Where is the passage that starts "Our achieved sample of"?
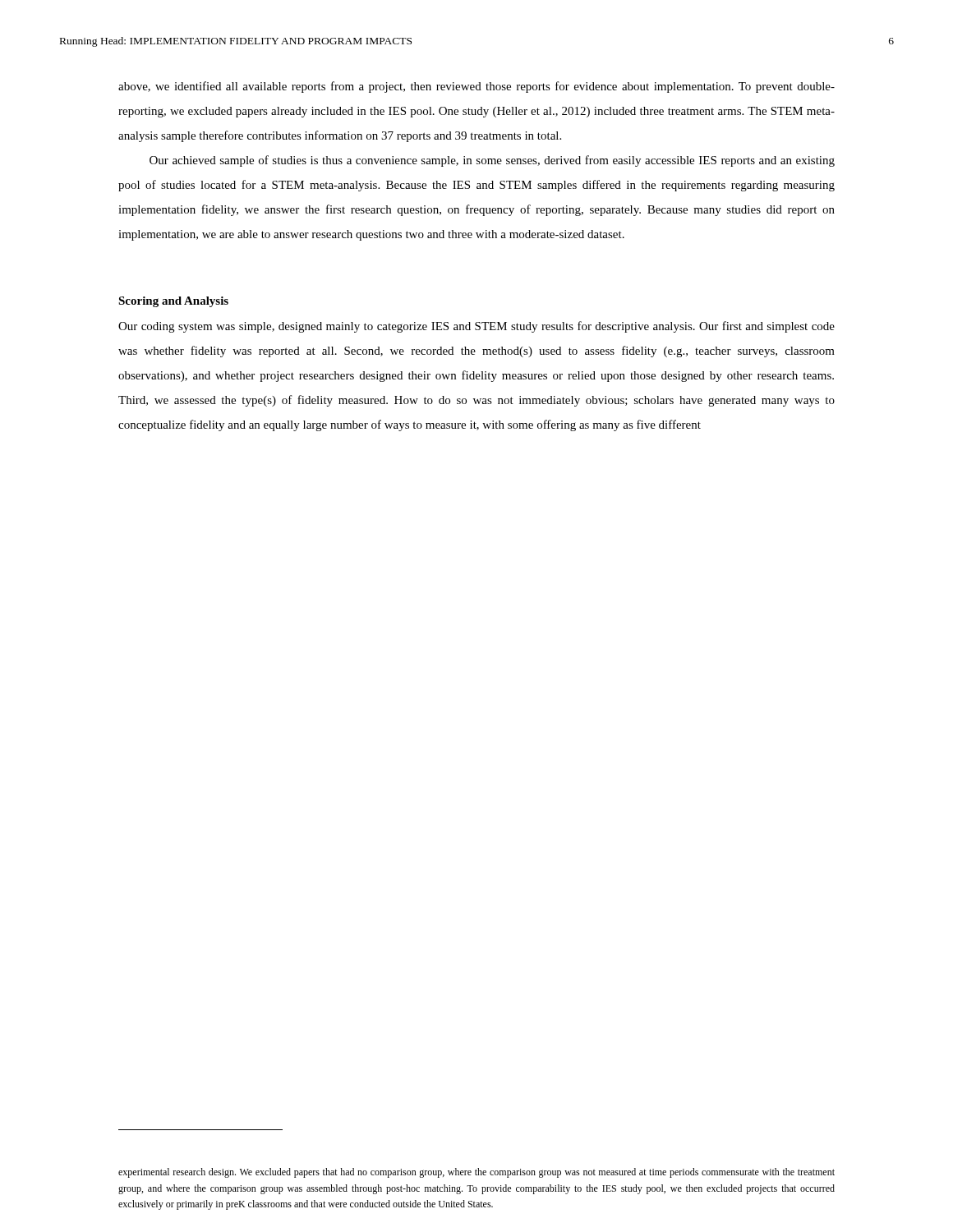The image size is (953, 1232). point(476,197)
